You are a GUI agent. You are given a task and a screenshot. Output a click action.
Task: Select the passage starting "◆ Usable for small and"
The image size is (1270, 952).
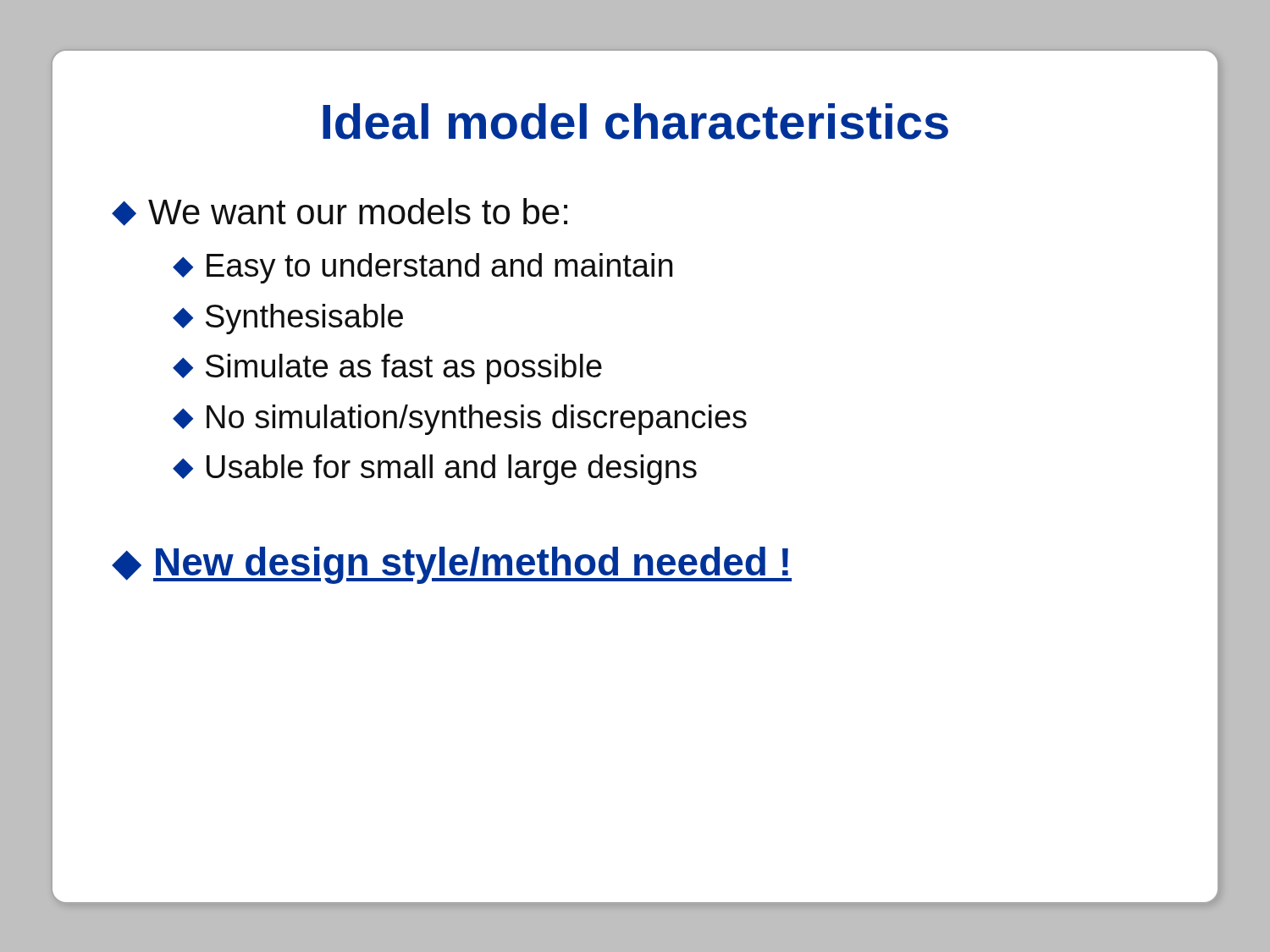coord(435,468)
